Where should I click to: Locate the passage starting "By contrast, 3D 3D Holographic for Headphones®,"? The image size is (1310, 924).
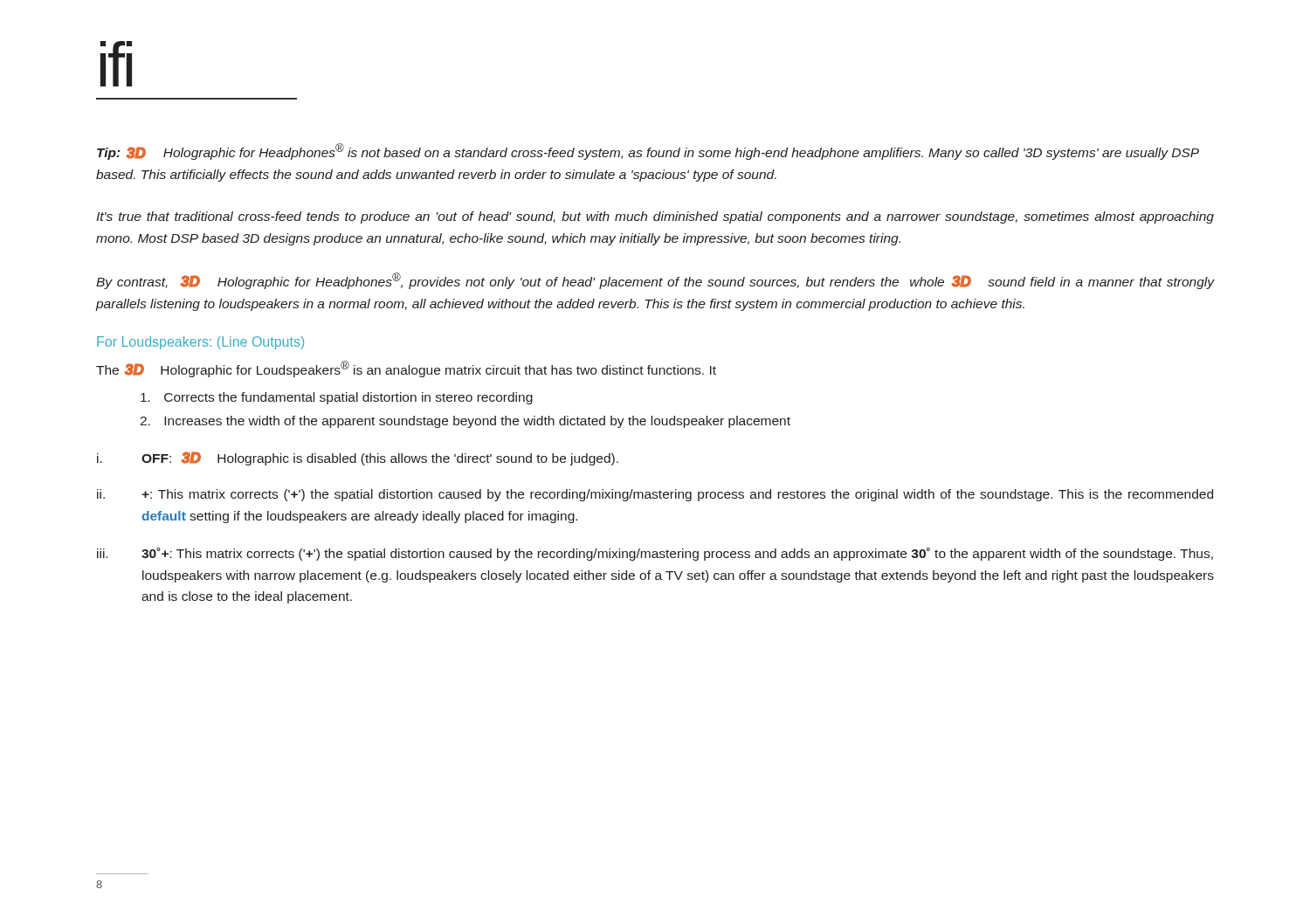655,291
